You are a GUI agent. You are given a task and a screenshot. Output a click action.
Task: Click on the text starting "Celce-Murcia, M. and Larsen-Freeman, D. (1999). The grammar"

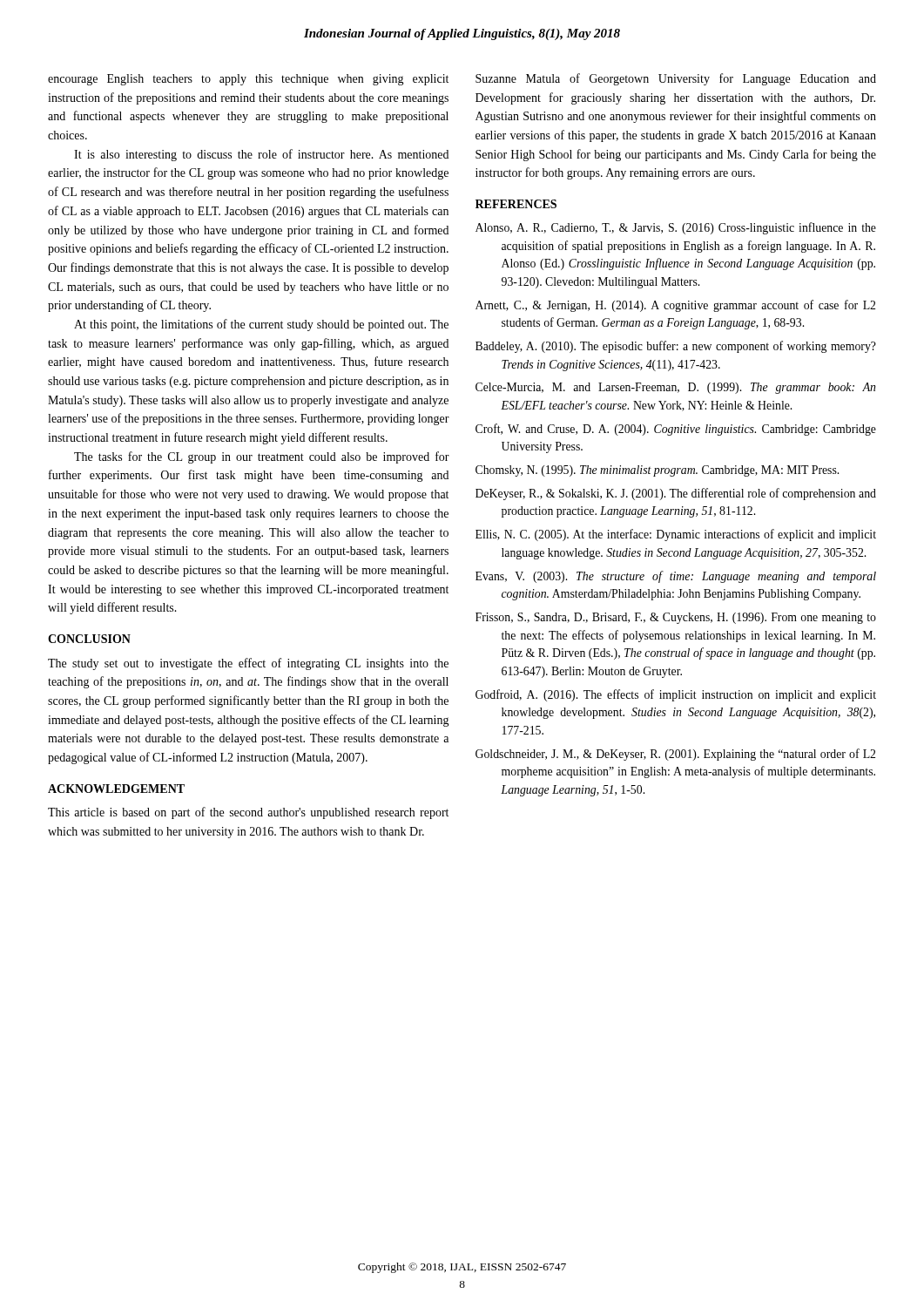676,397
